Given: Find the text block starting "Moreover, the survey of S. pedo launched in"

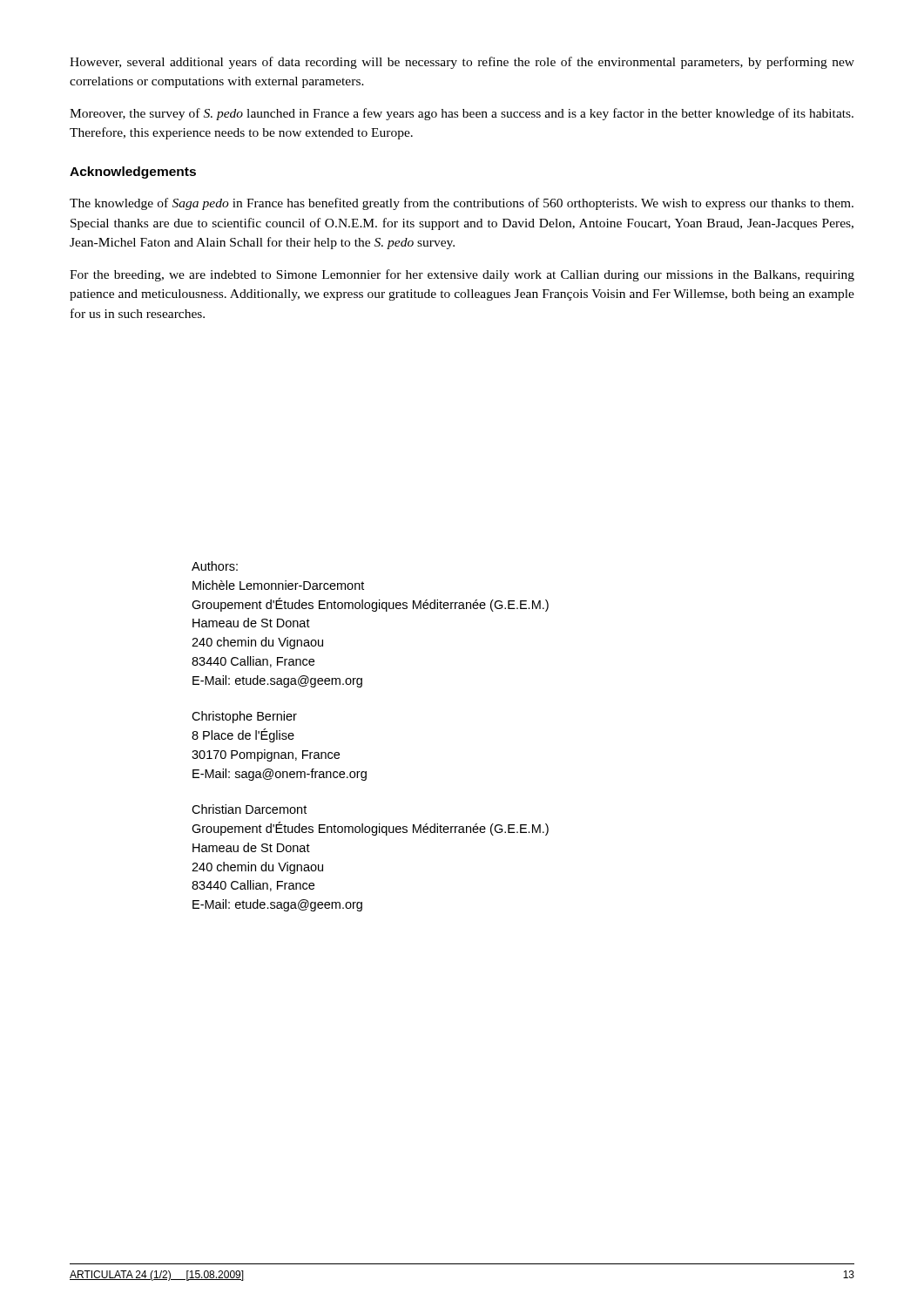Looking at the screenshot, I should tap(462, 123).
